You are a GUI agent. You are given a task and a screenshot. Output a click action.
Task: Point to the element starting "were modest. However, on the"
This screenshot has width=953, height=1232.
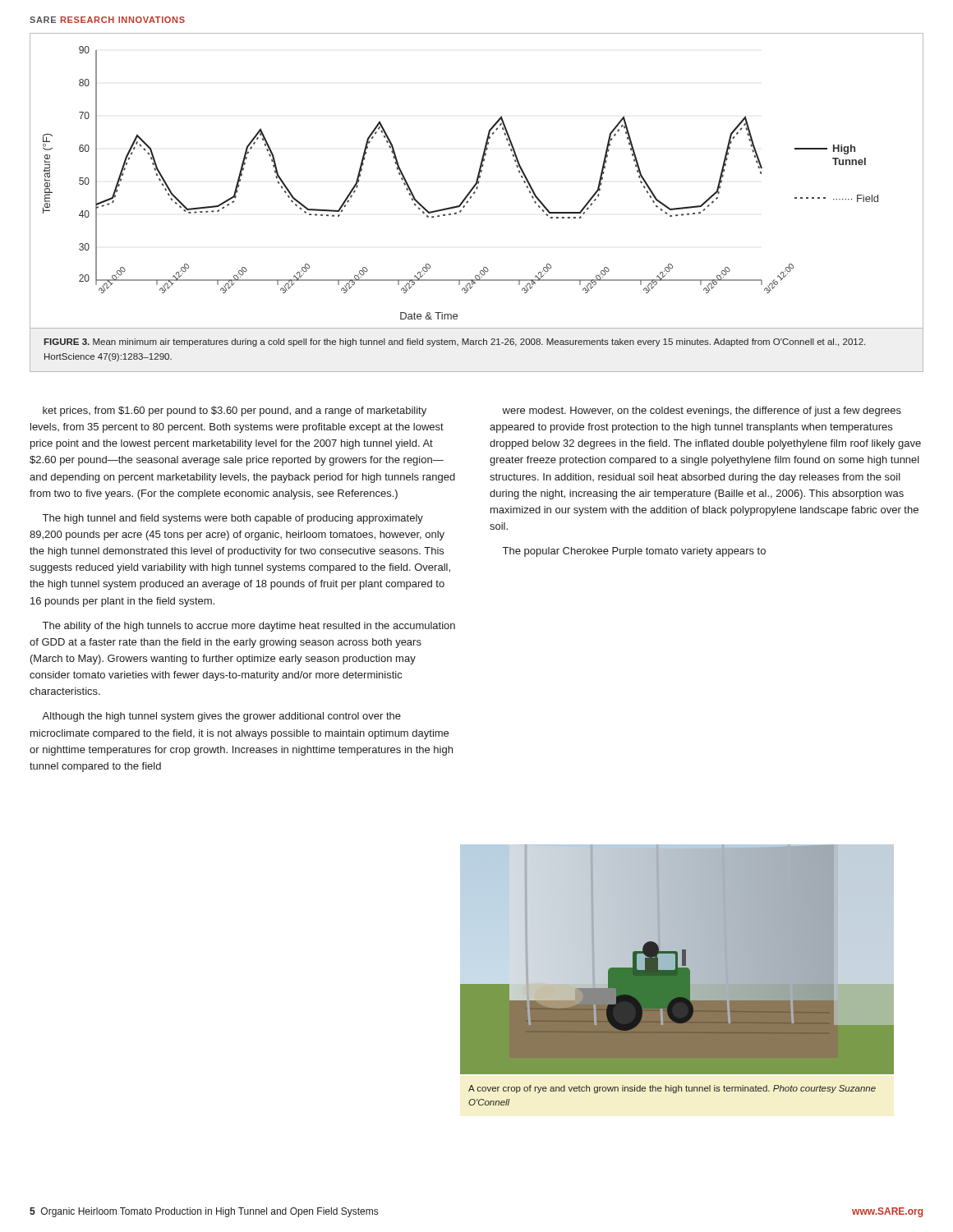click(x=707, y=481)
